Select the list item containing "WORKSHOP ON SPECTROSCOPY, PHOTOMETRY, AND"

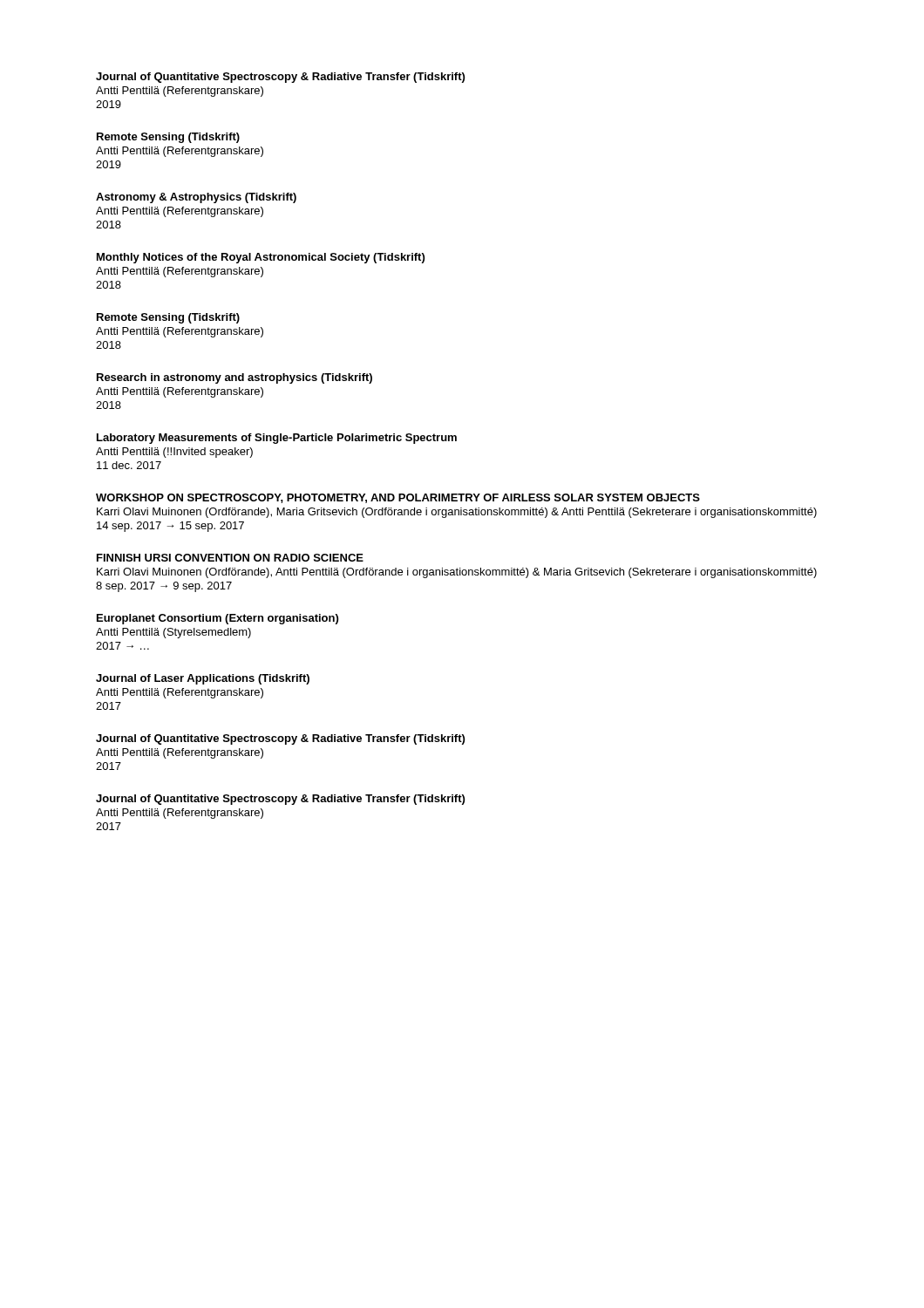[462, 511]
